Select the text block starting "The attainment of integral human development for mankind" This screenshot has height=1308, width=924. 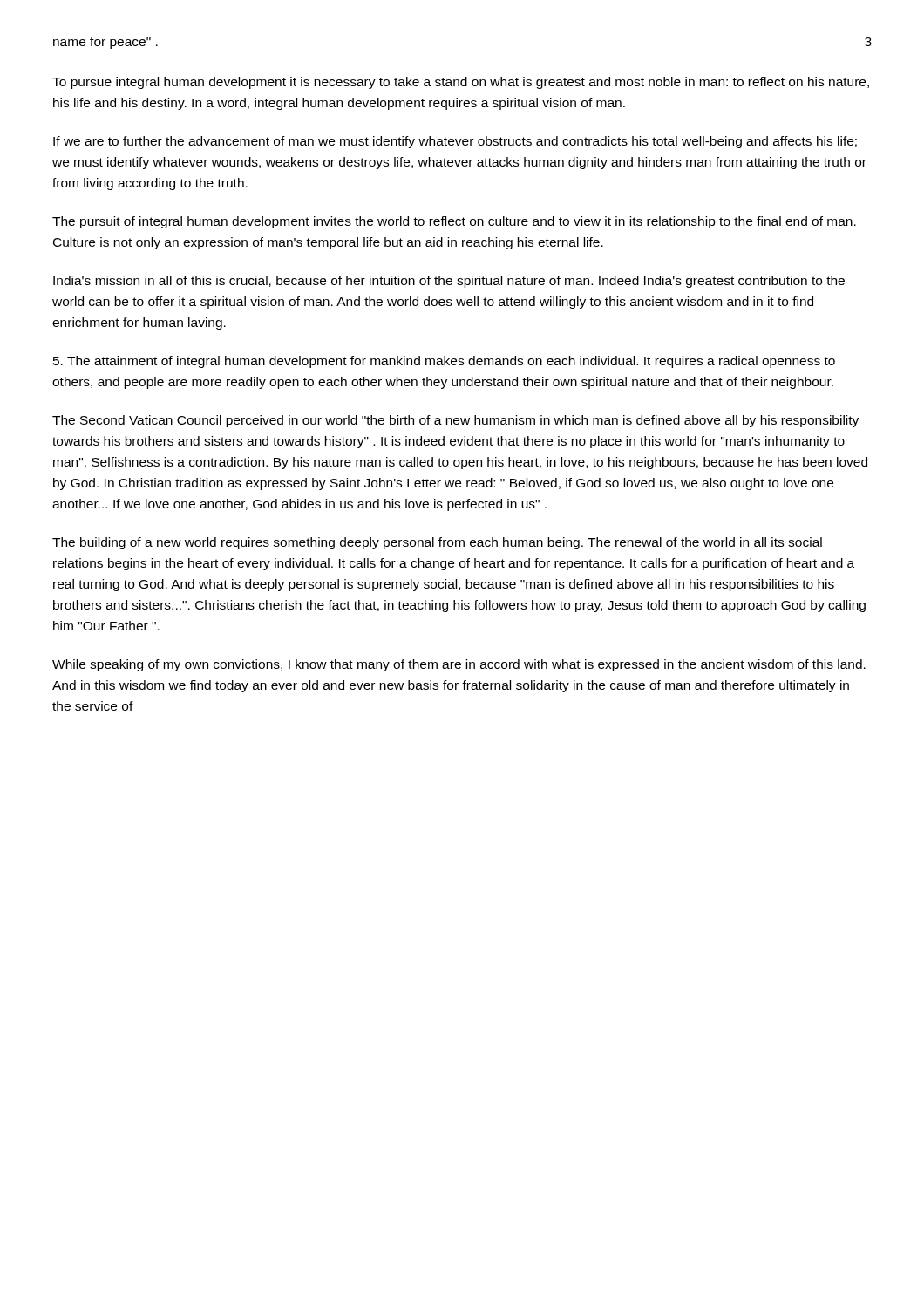coord(444,371)
